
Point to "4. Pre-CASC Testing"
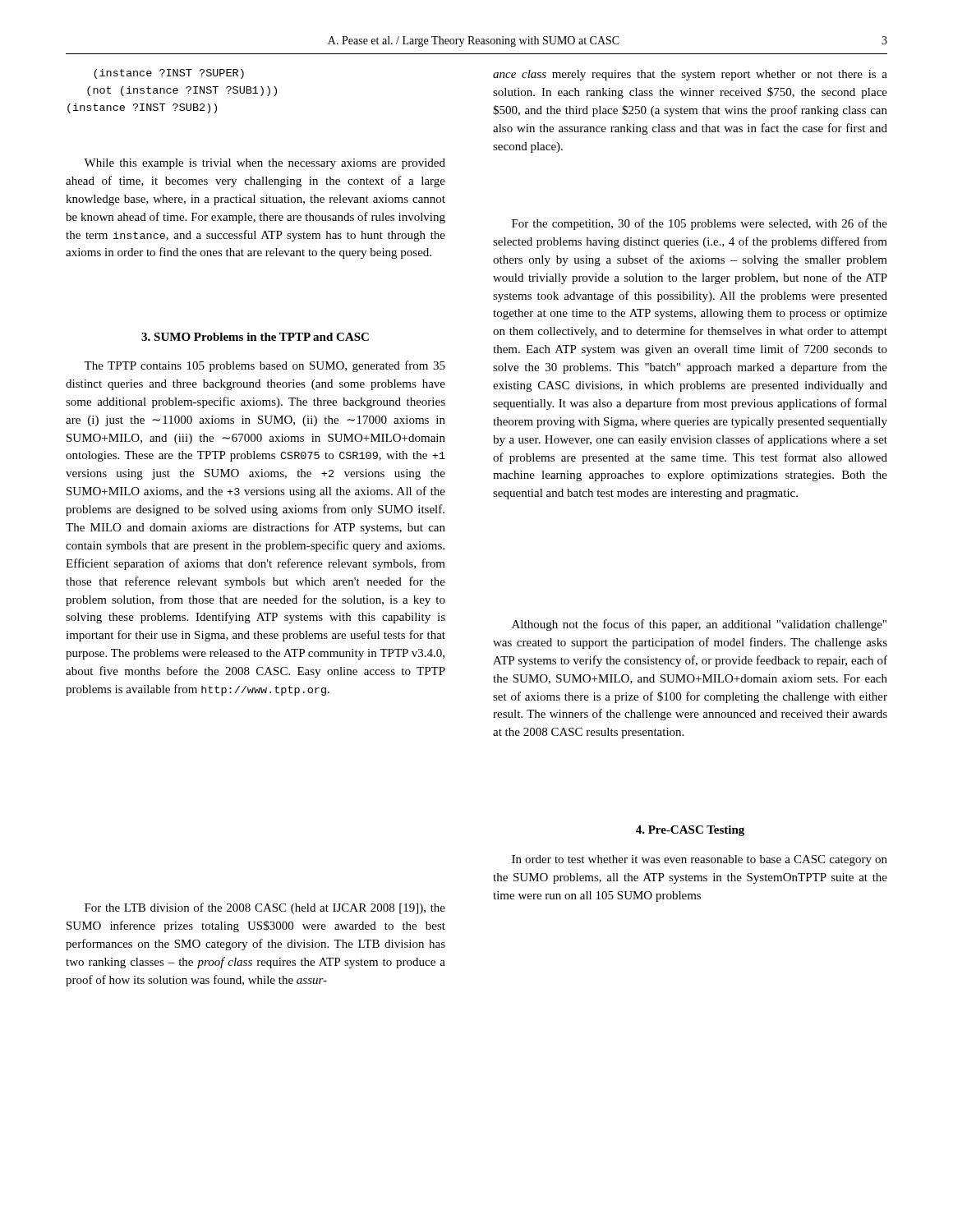point(690,830)
